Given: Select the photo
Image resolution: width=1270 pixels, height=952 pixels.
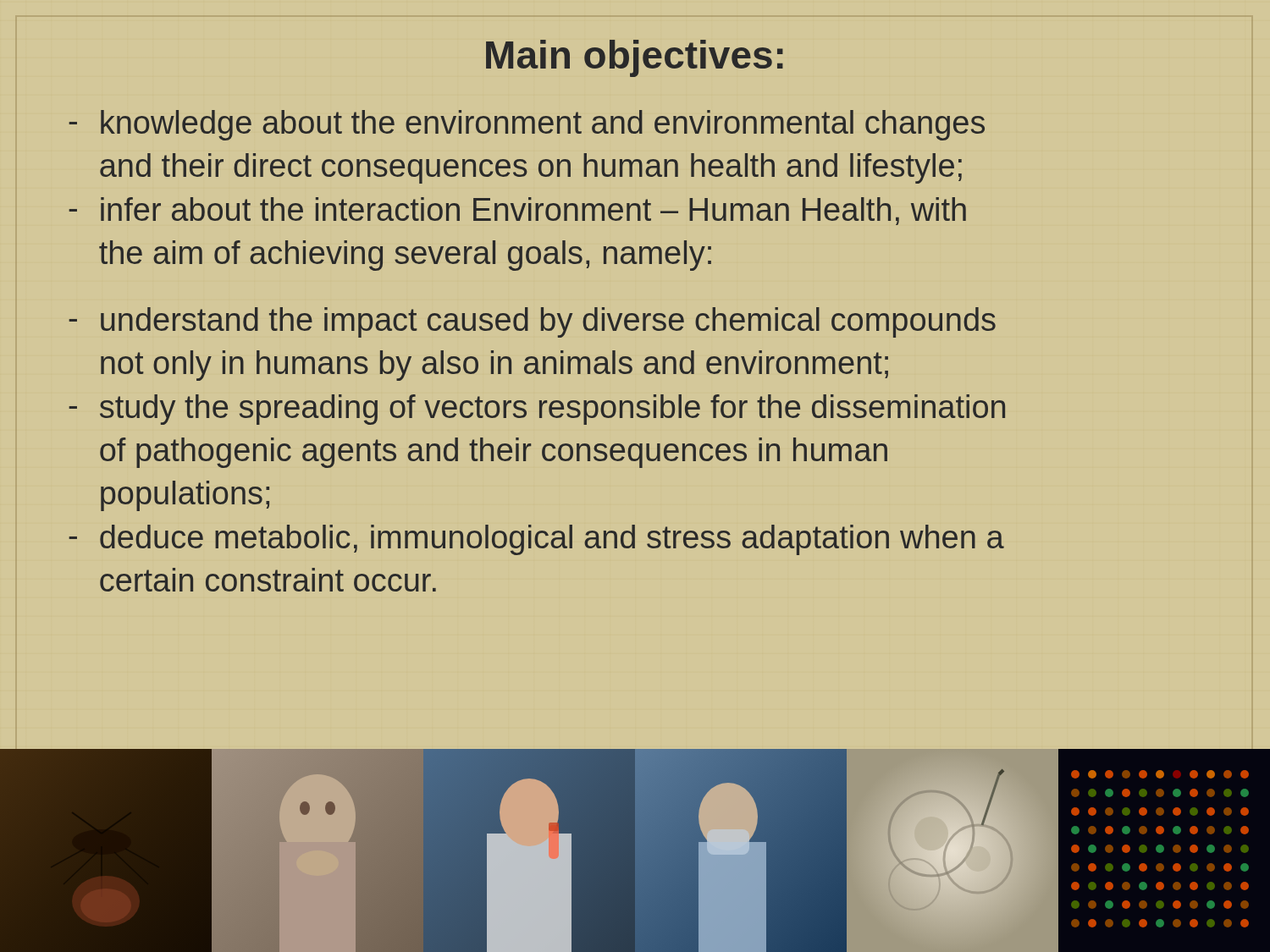Looking at the screenshot, I should click(x=635, y=850).
